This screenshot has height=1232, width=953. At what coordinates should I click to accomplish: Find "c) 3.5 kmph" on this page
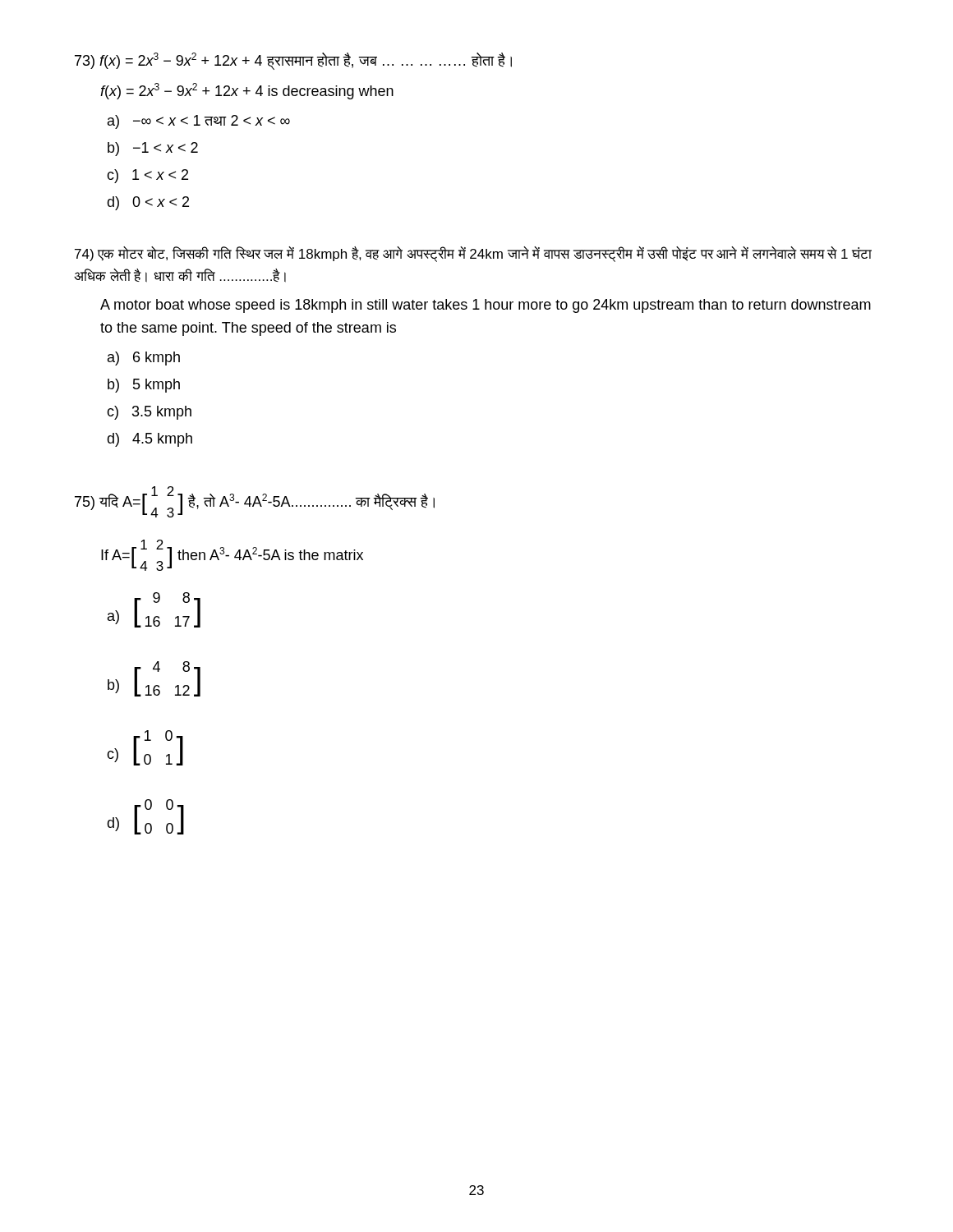150,411
